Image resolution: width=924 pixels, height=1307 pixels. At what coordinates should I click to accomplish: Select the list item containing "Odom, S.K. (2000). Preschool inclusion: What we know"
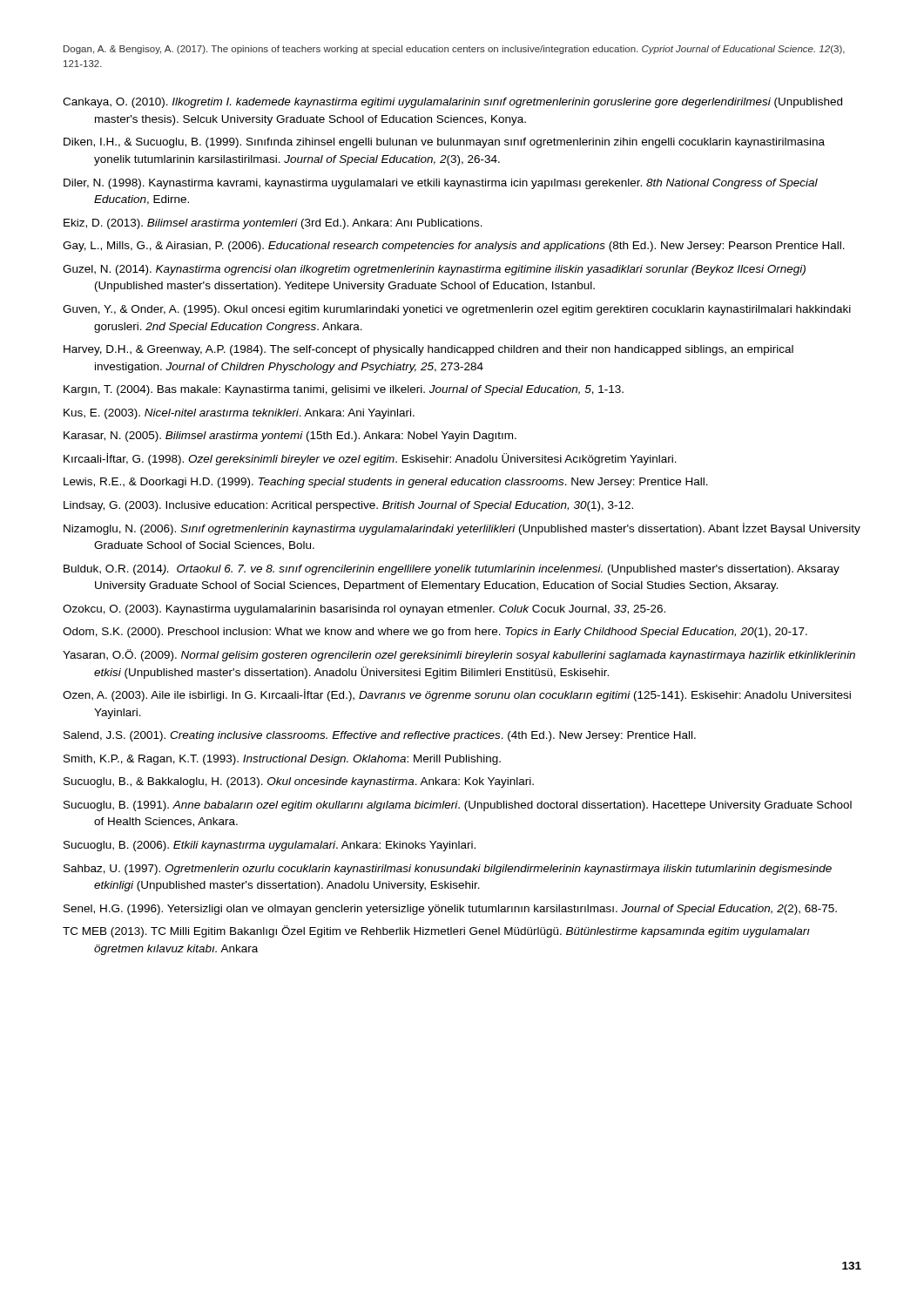point(435,632)
